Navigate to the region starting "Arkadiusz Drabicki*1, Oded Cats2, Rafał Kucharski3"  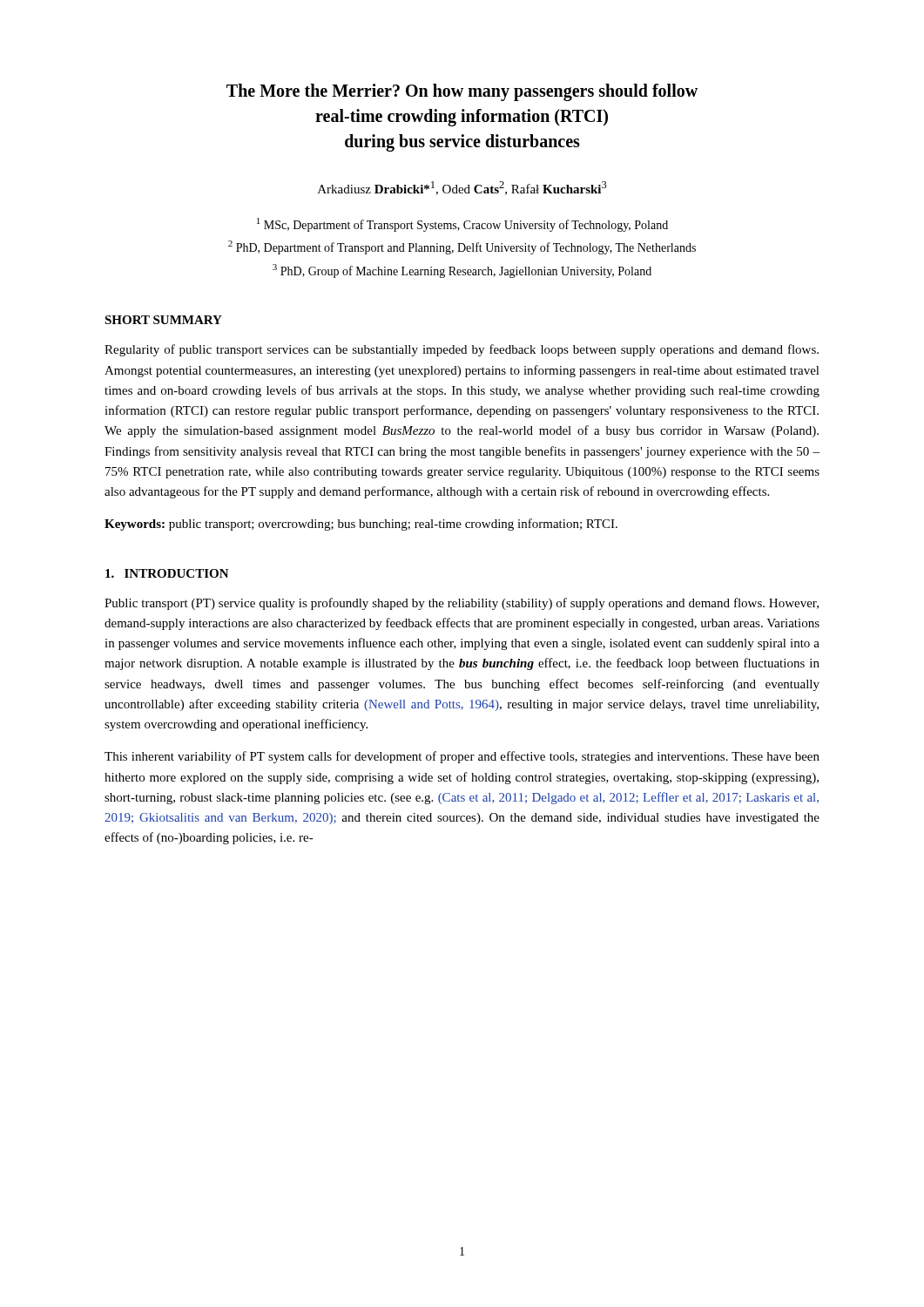click(462, 187)
